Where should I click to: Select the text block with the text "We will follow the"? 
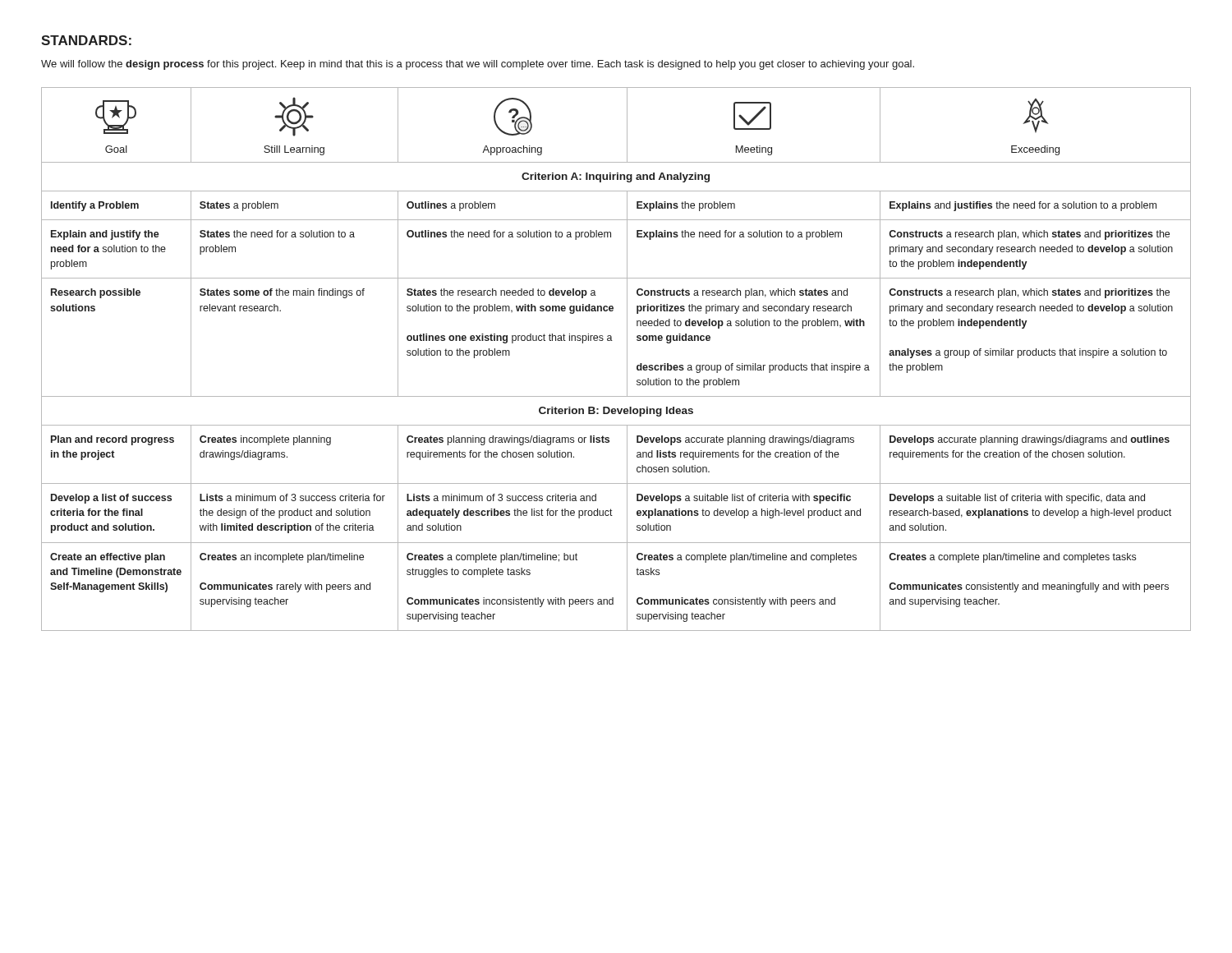(478, 64)
